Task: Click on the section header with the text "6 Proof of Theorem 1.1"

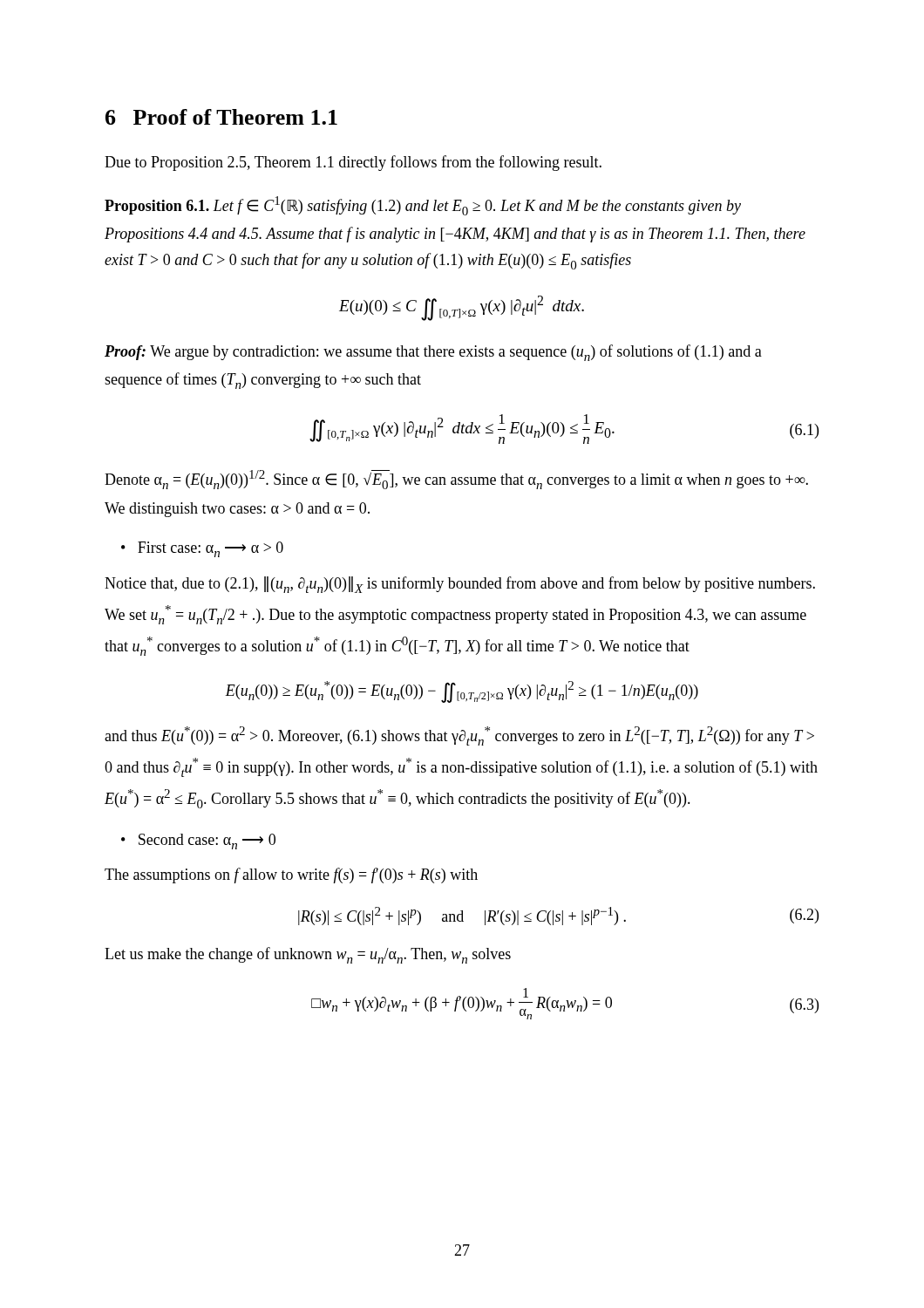Action: coord(221,117)
